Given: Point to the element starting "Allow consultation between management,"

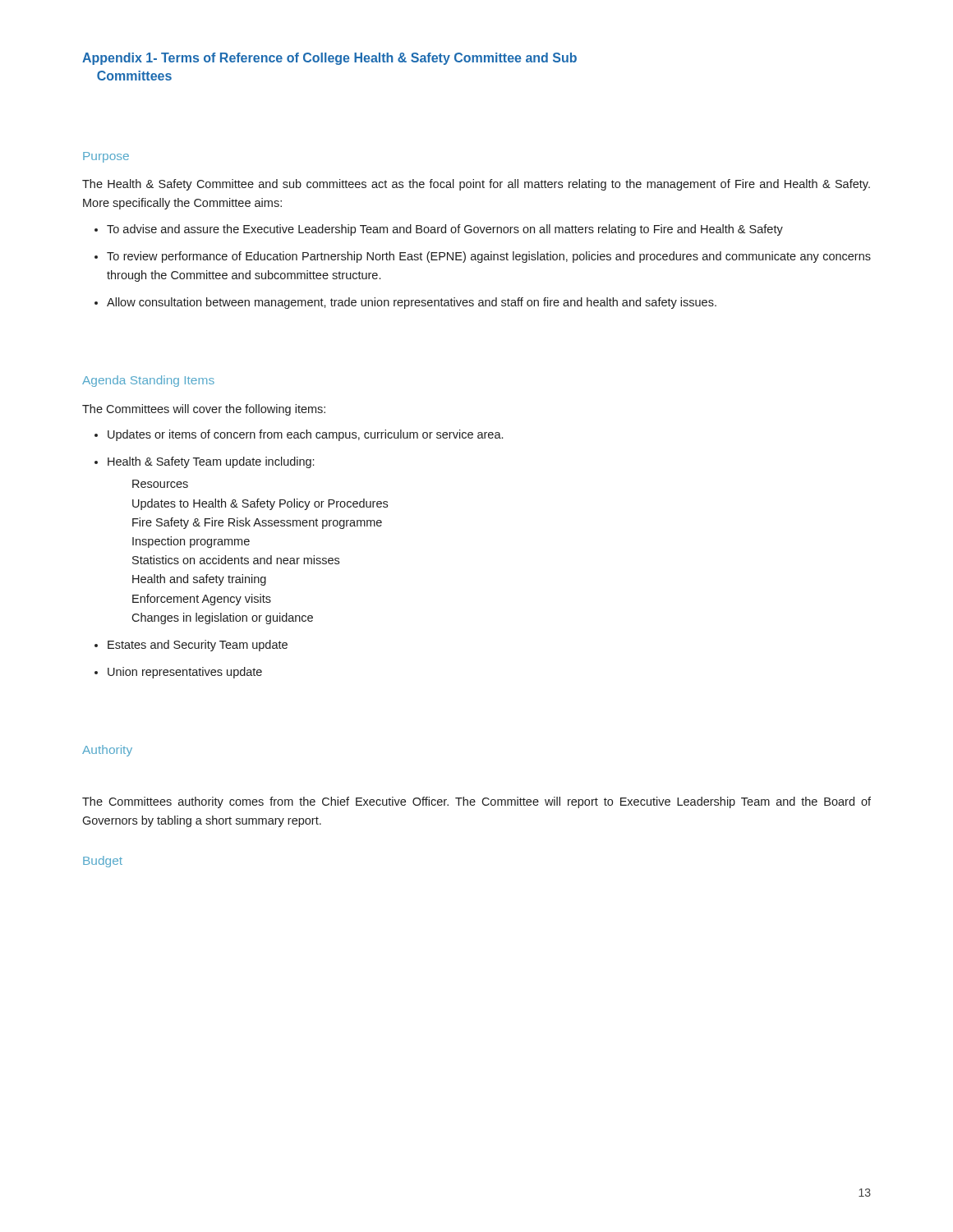Looking at the screenshot, I should point(489,303).
